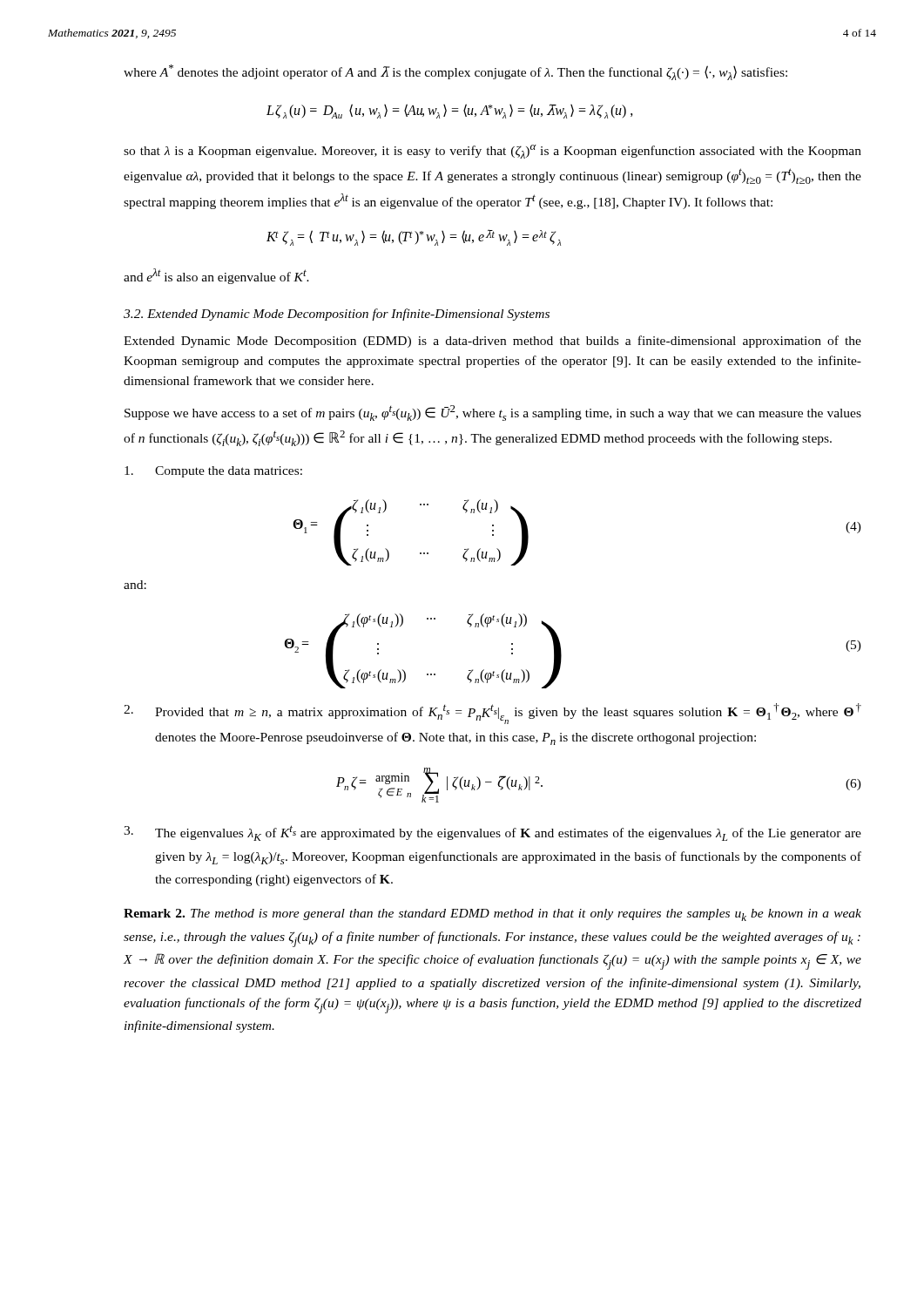924x1307 pixels.
Task: Select the text block starting "Compute the data matrices:"
Action: tap(213, 472)
